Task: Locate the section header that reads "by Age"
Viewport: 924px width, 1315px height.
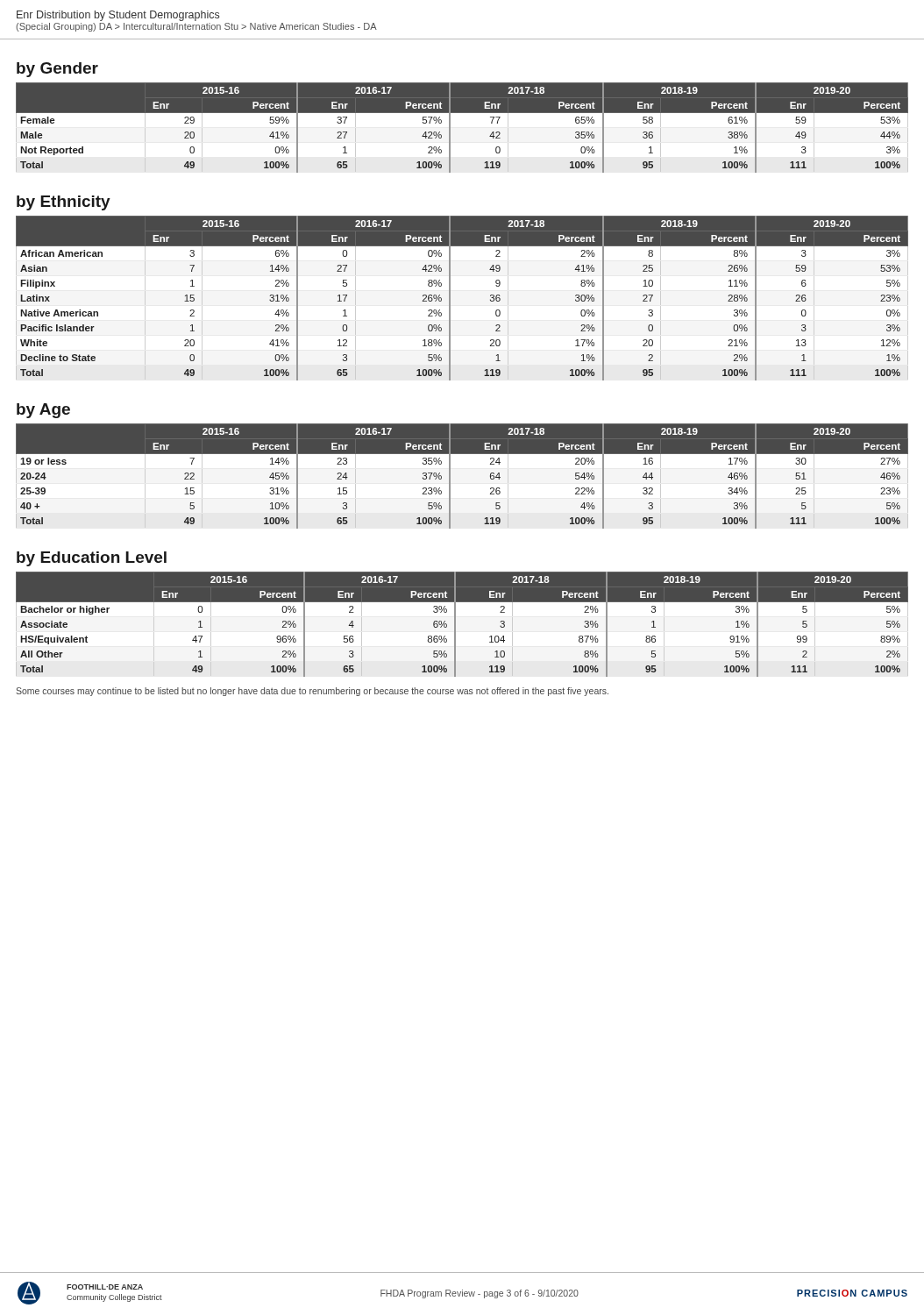Action: (43, 409)
